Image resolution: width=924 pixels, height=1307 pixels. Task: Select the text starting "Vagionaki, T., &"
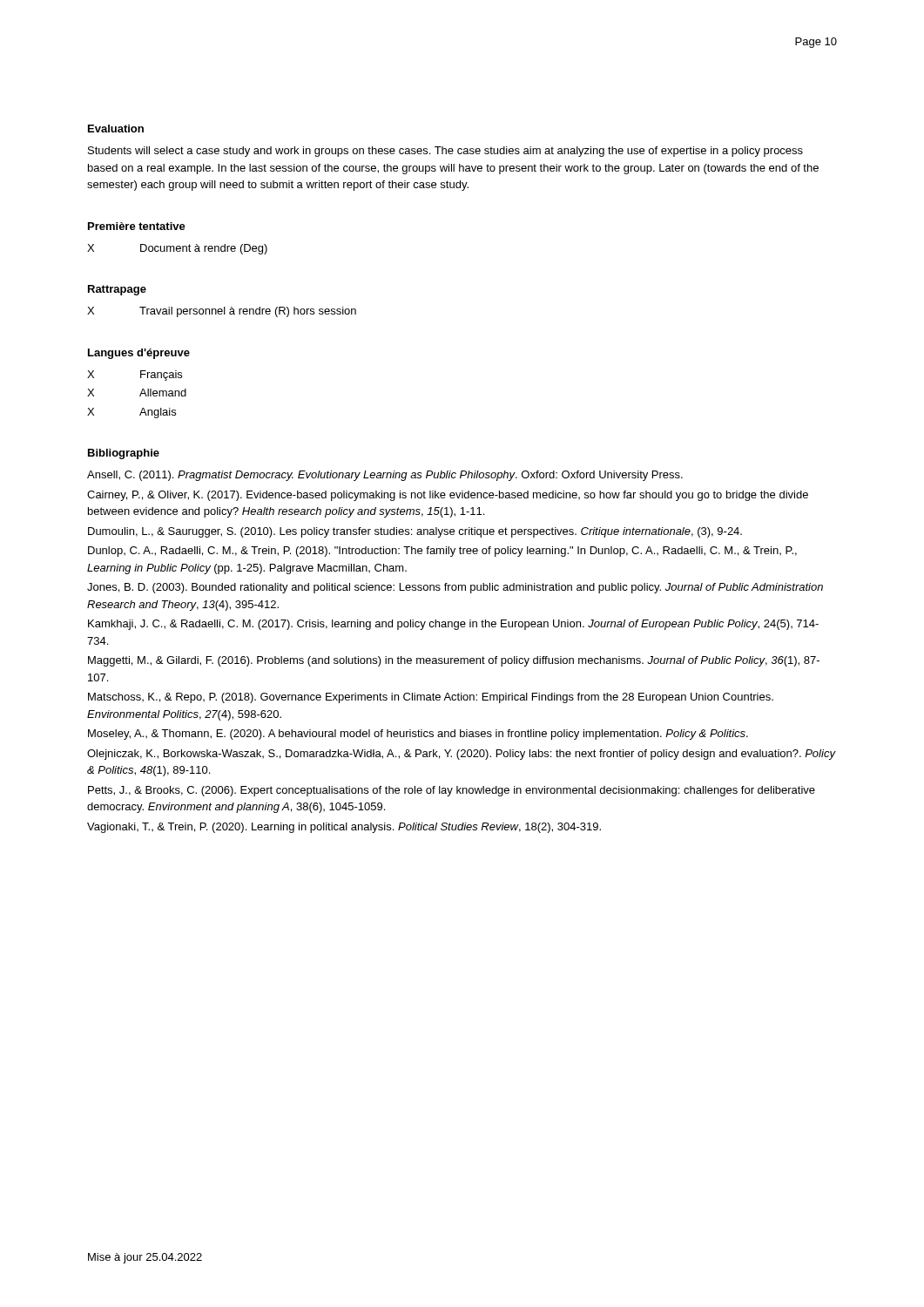coord(345,826)
